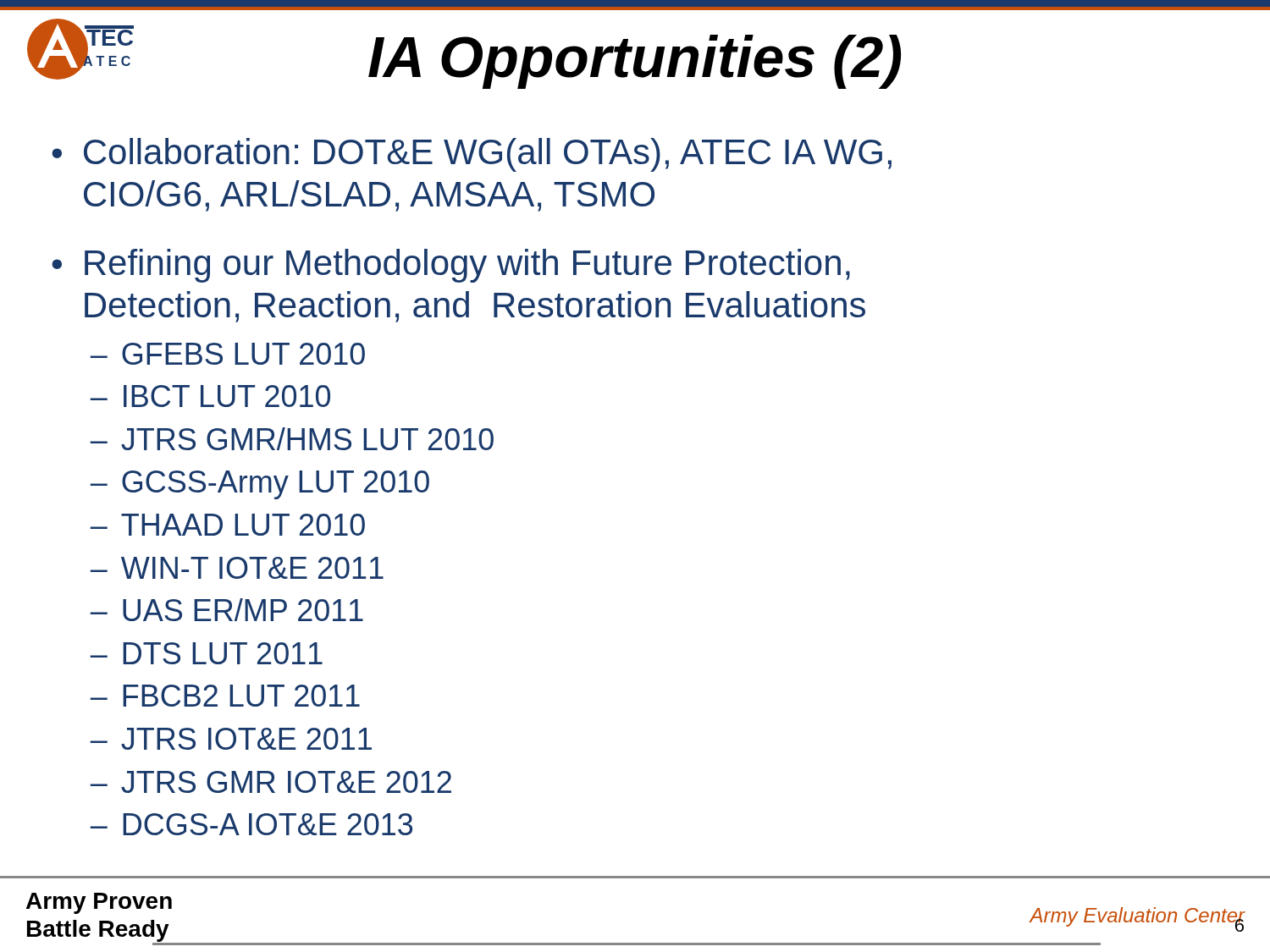
Task: Locate the text "–JTRS GMR IOT&E 2012"
Action: tap(272, 783)
